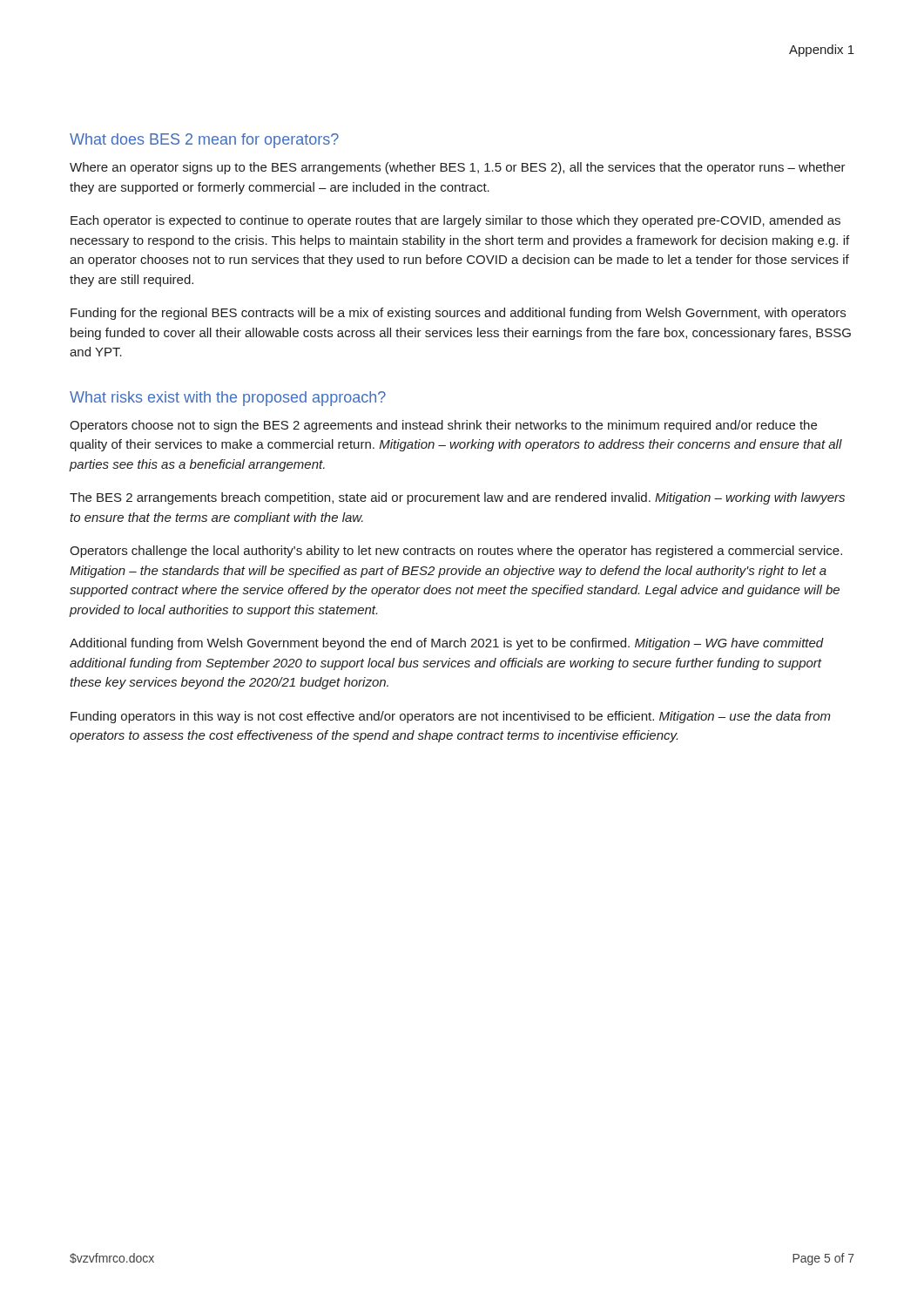Select the text block that reads "Additional funding from"

pyautogui.click(x=446, y=662)
